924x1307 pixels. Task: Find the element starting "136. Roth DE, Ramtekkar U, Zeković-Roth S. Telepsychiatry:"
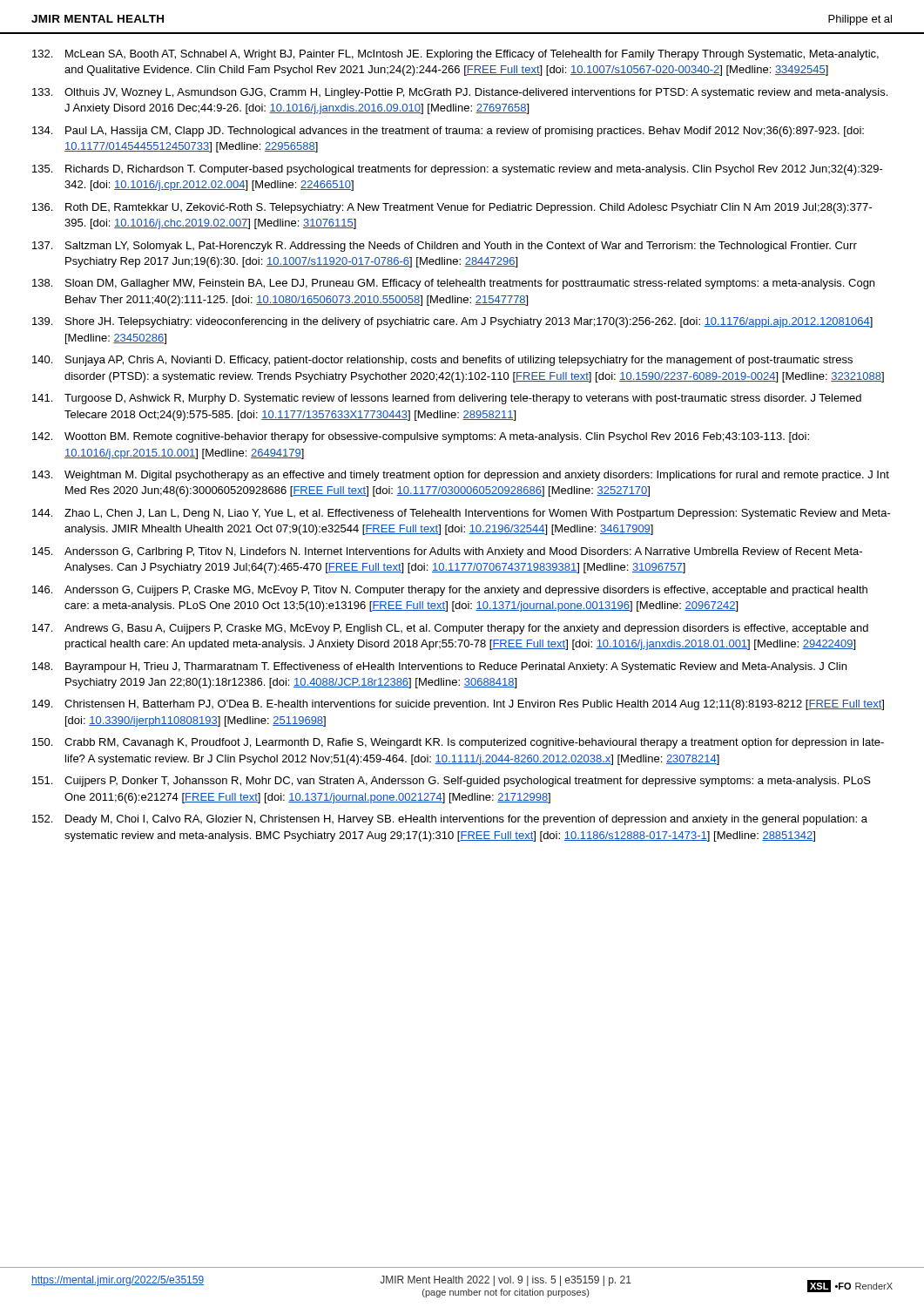coord(462,215)
